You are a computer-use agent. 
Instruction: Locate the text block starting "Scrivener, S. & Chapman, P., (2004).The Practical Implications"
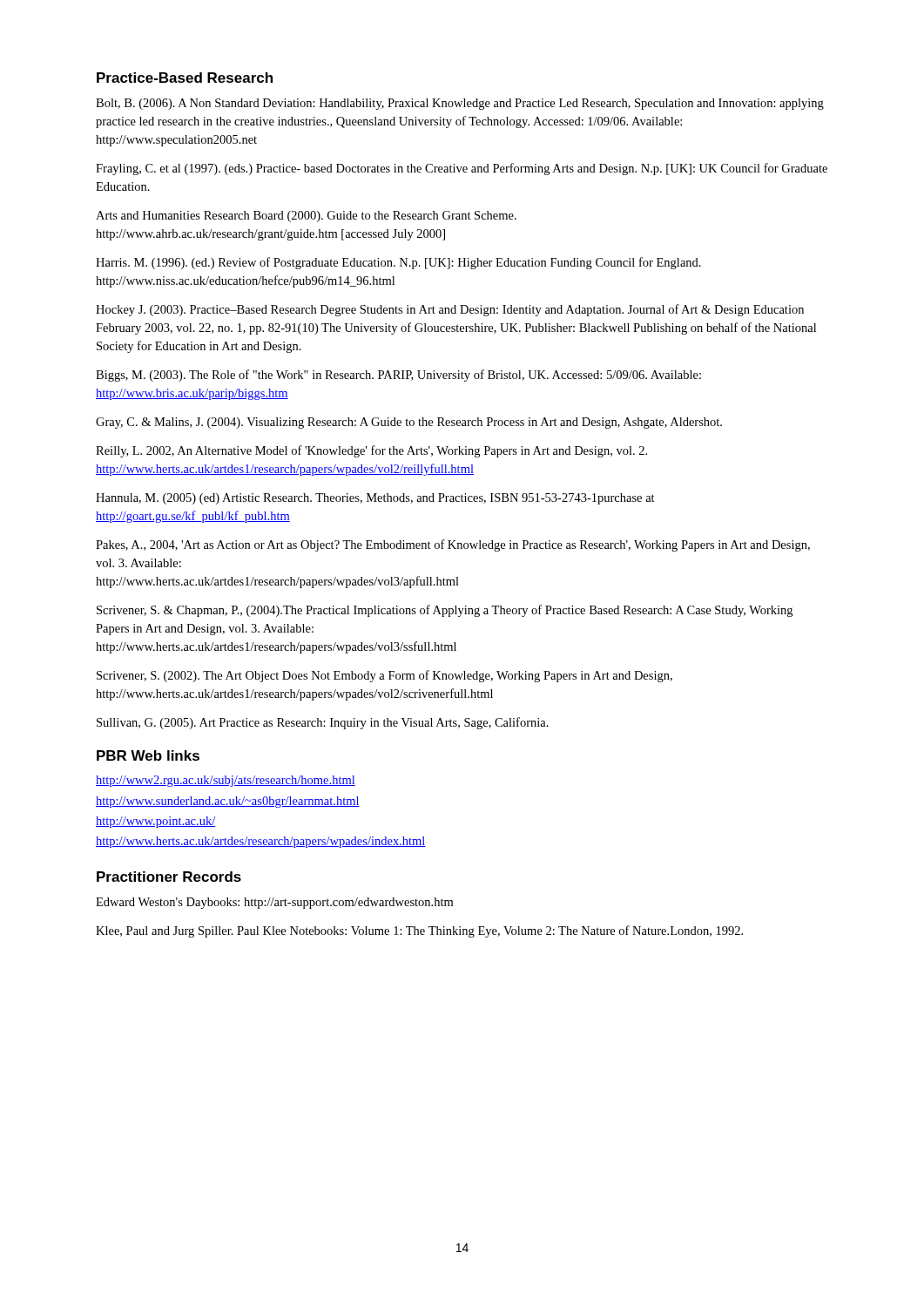click(x=445, y=611)
